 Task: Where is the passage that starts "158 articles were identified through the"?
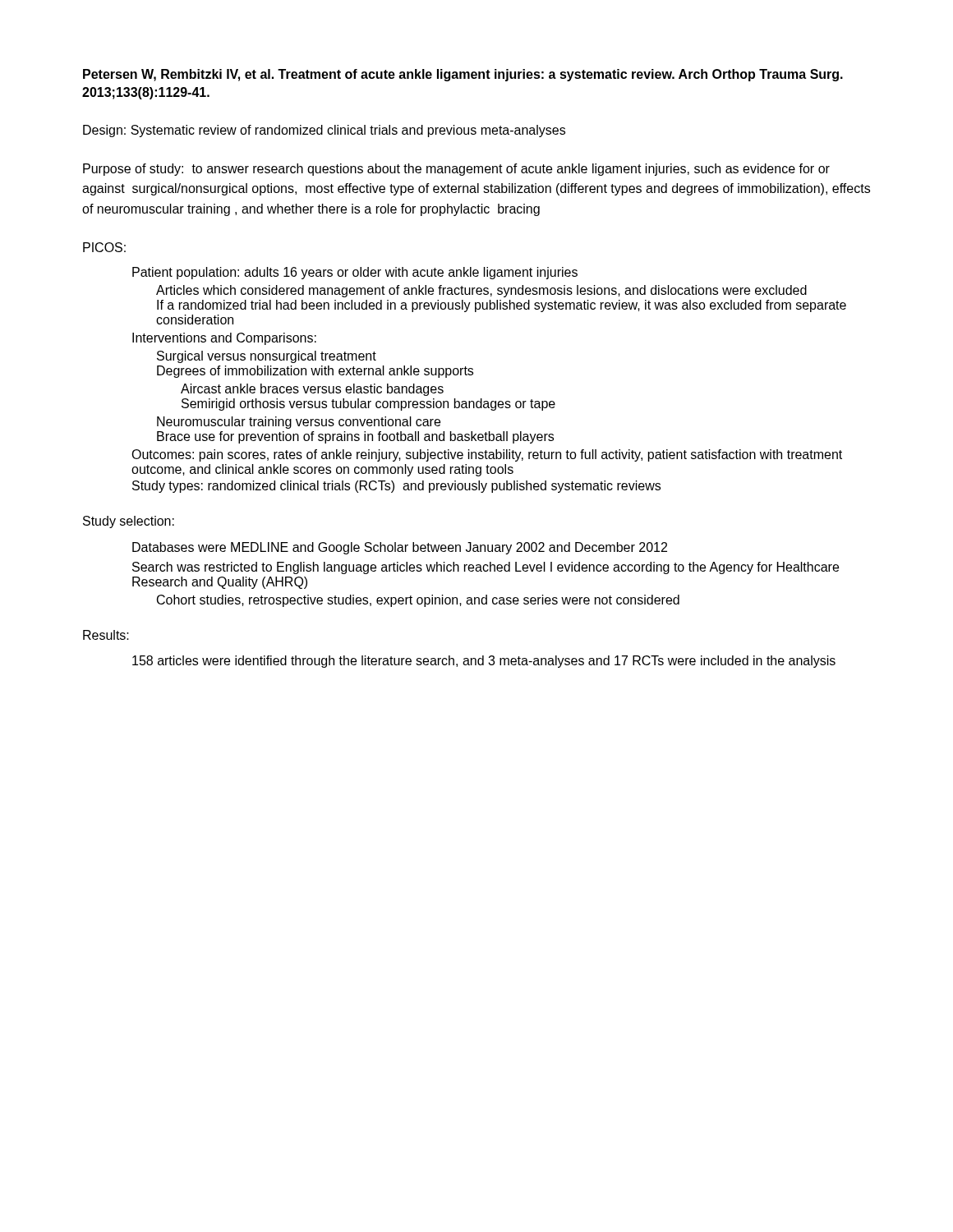(501, 661)
